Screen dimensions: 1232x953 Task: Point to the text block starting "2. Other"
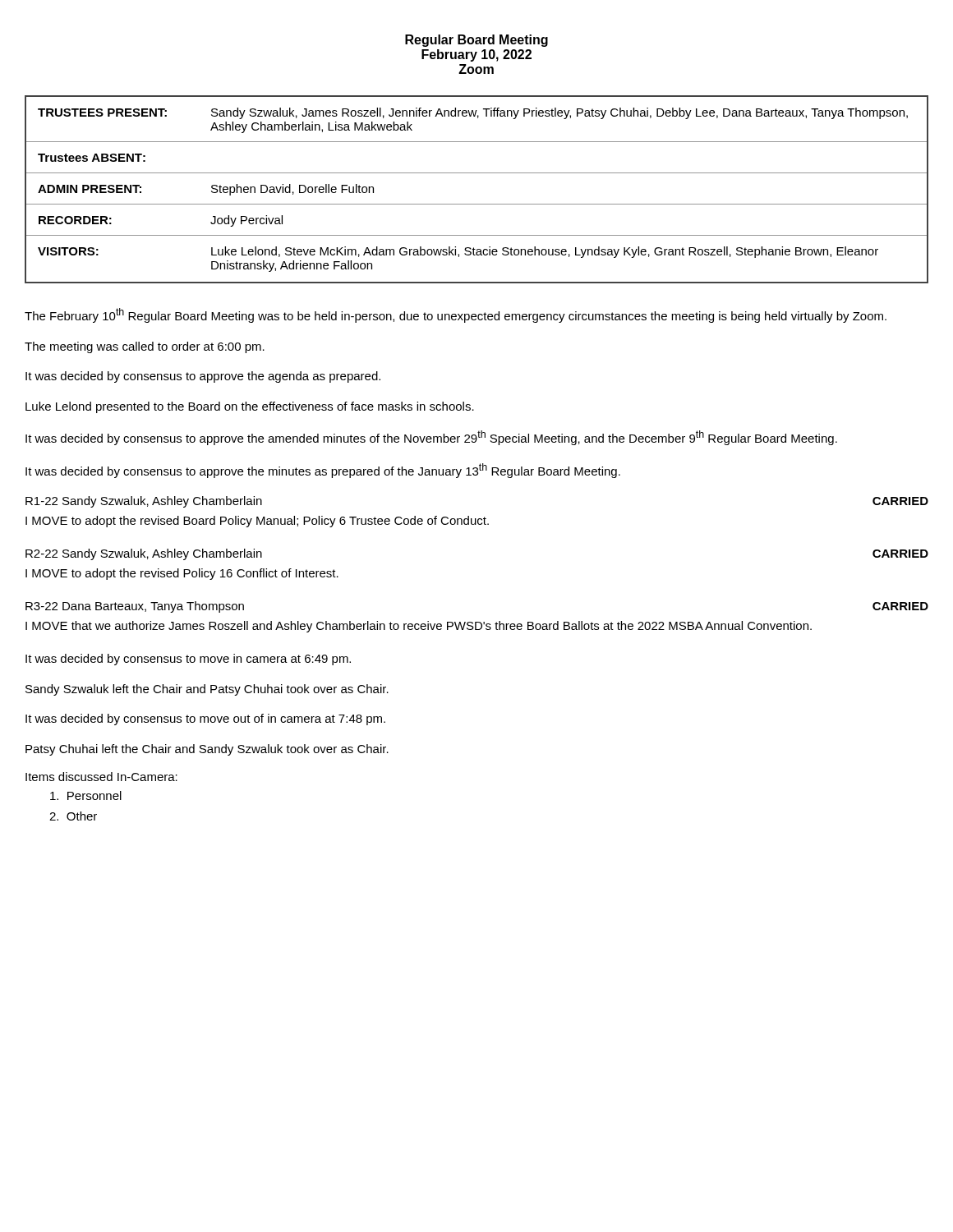(73, 816)
